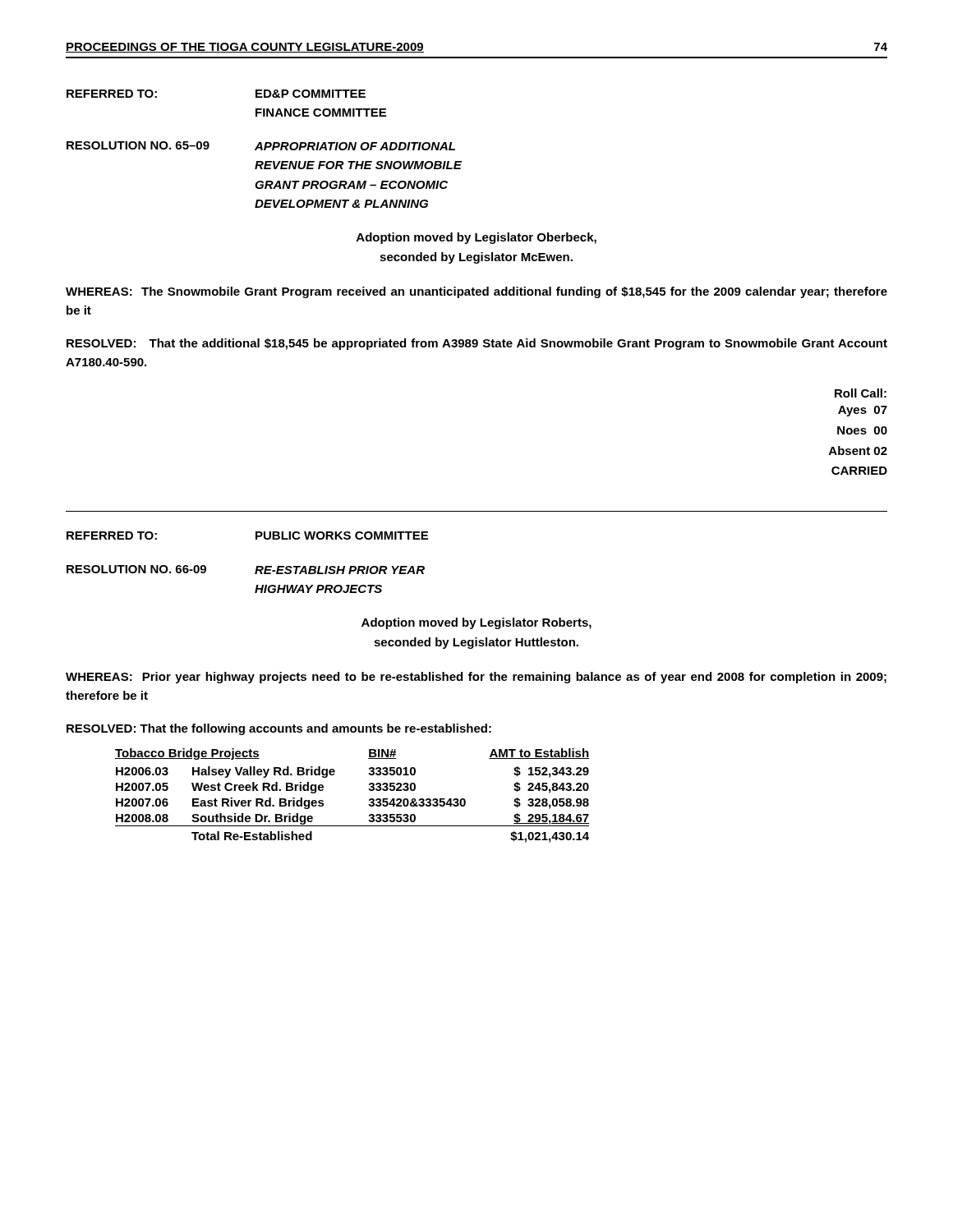Select the text block that reads "Roll Call: Ayes 07 Noes 00 Absent 02"
The height and width of the screenshot is (1232, 953).
tap(861, 393)
